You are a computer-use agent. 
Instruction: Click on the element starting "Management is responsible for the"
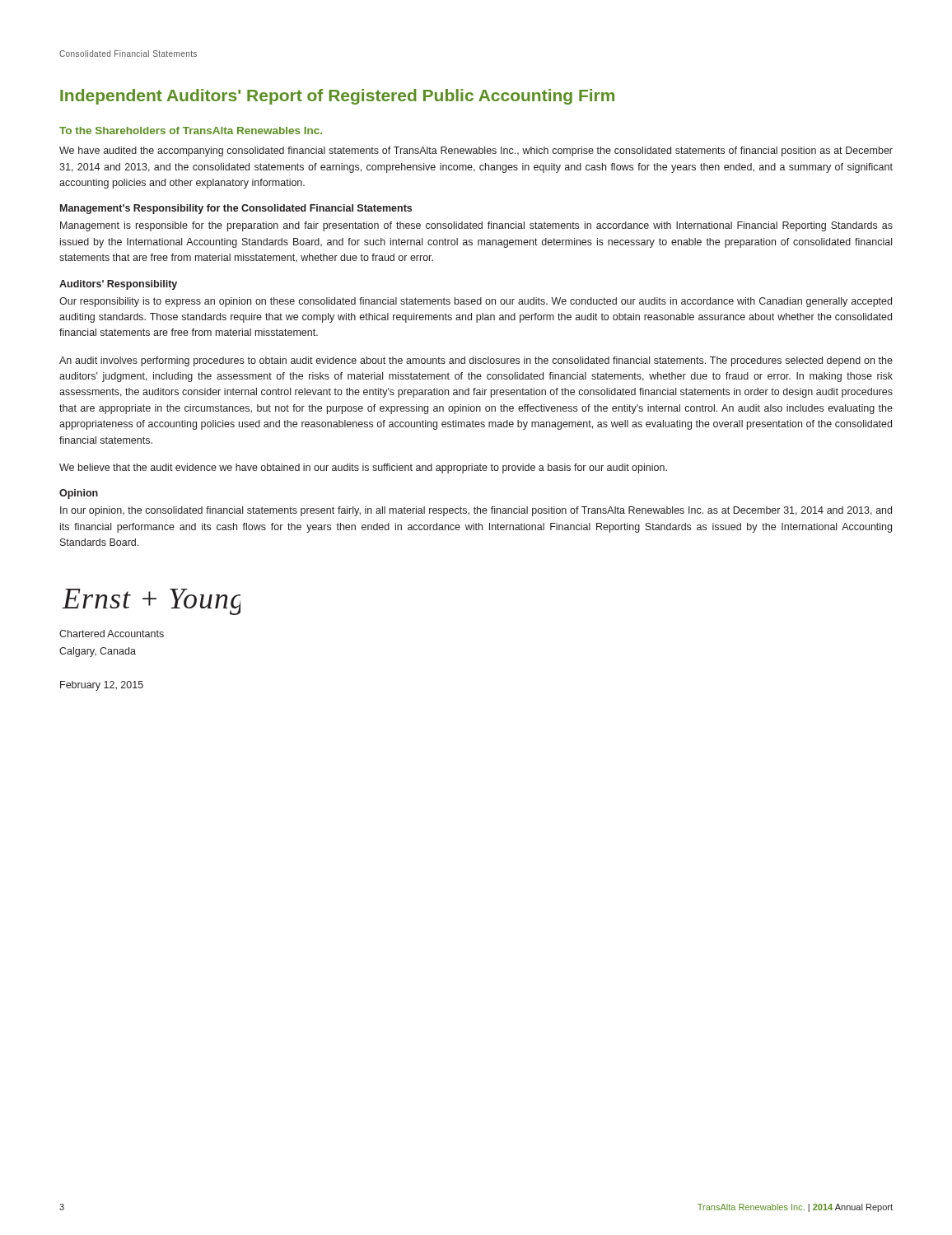click(476, 242)
